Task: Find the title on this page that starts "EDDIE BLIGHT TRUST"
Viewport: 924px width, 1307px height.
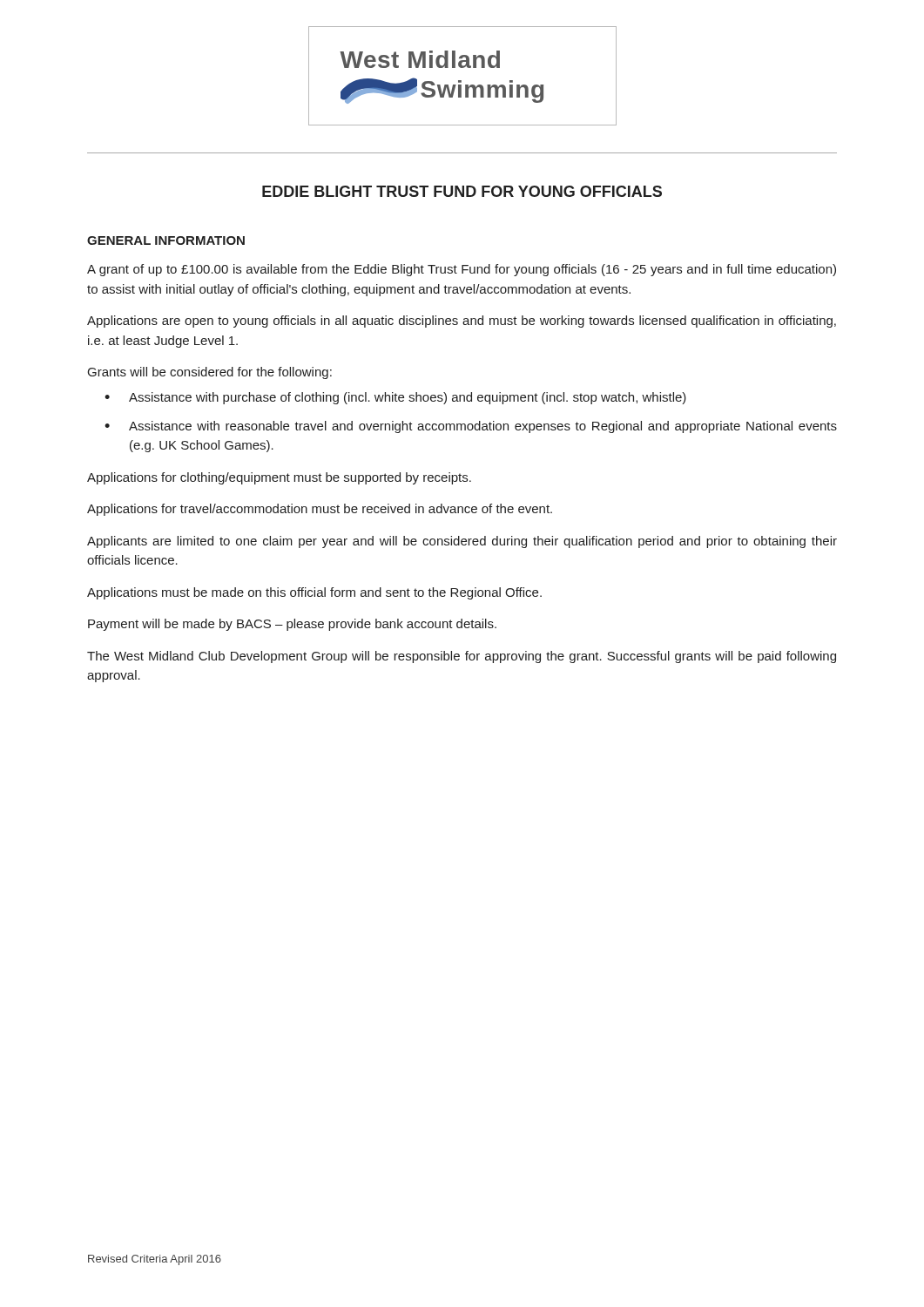Action: (462, 192)
